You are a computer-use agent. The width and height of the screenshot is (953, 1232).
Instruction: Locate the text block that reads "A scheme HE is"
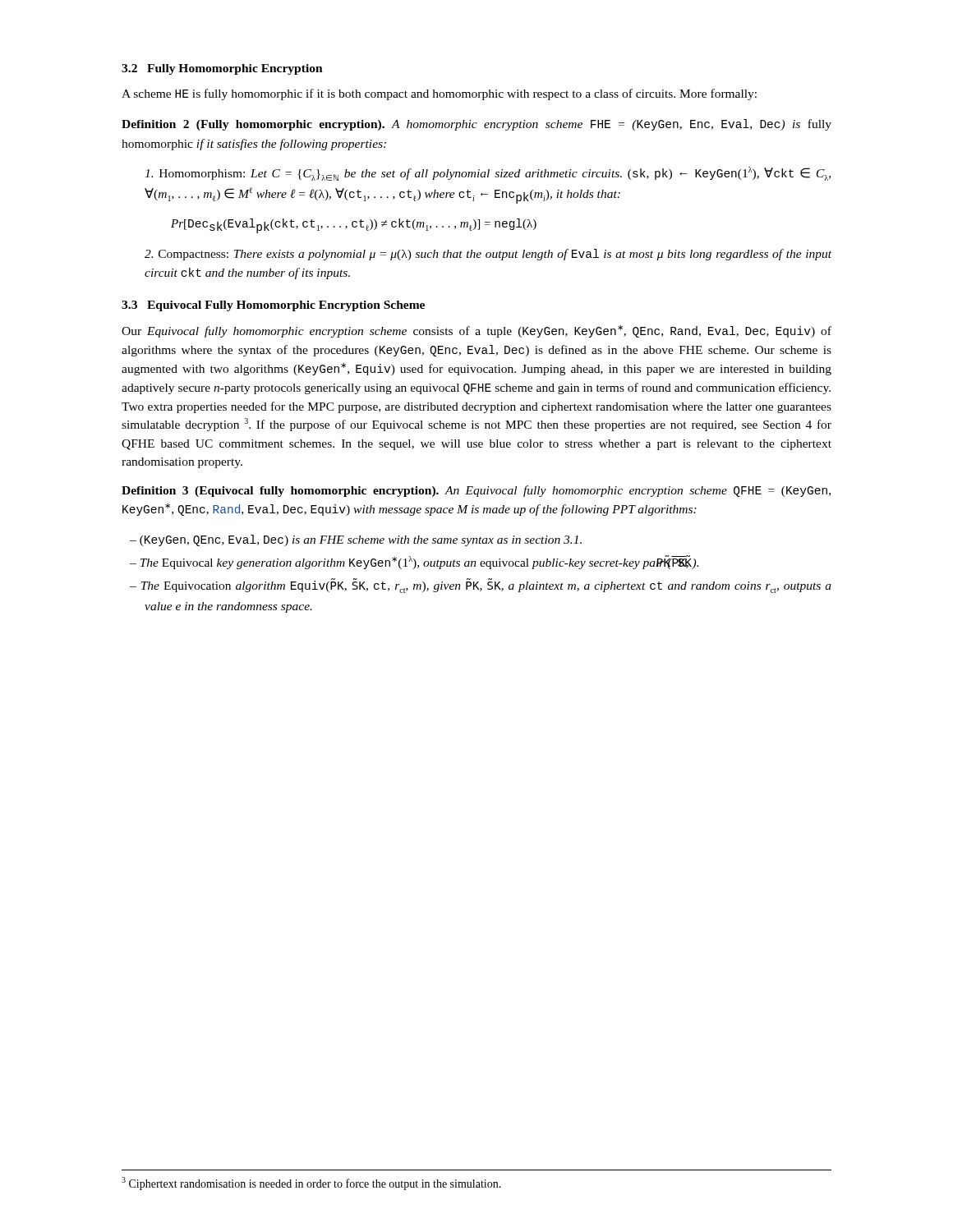440,94
